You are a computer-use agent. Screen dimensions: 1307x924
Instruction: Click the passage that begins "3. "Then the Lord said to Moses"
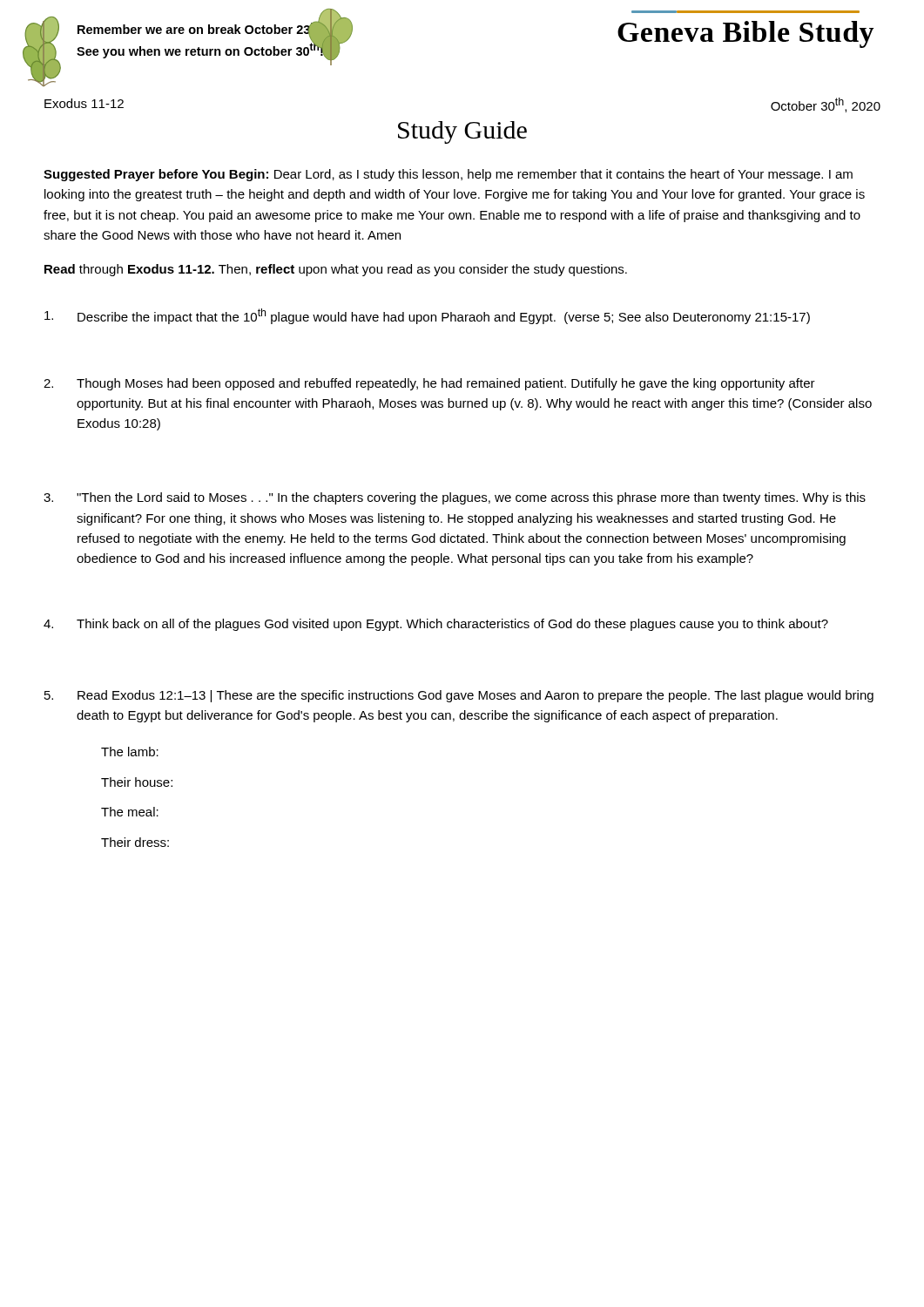(x=462, y=528)
